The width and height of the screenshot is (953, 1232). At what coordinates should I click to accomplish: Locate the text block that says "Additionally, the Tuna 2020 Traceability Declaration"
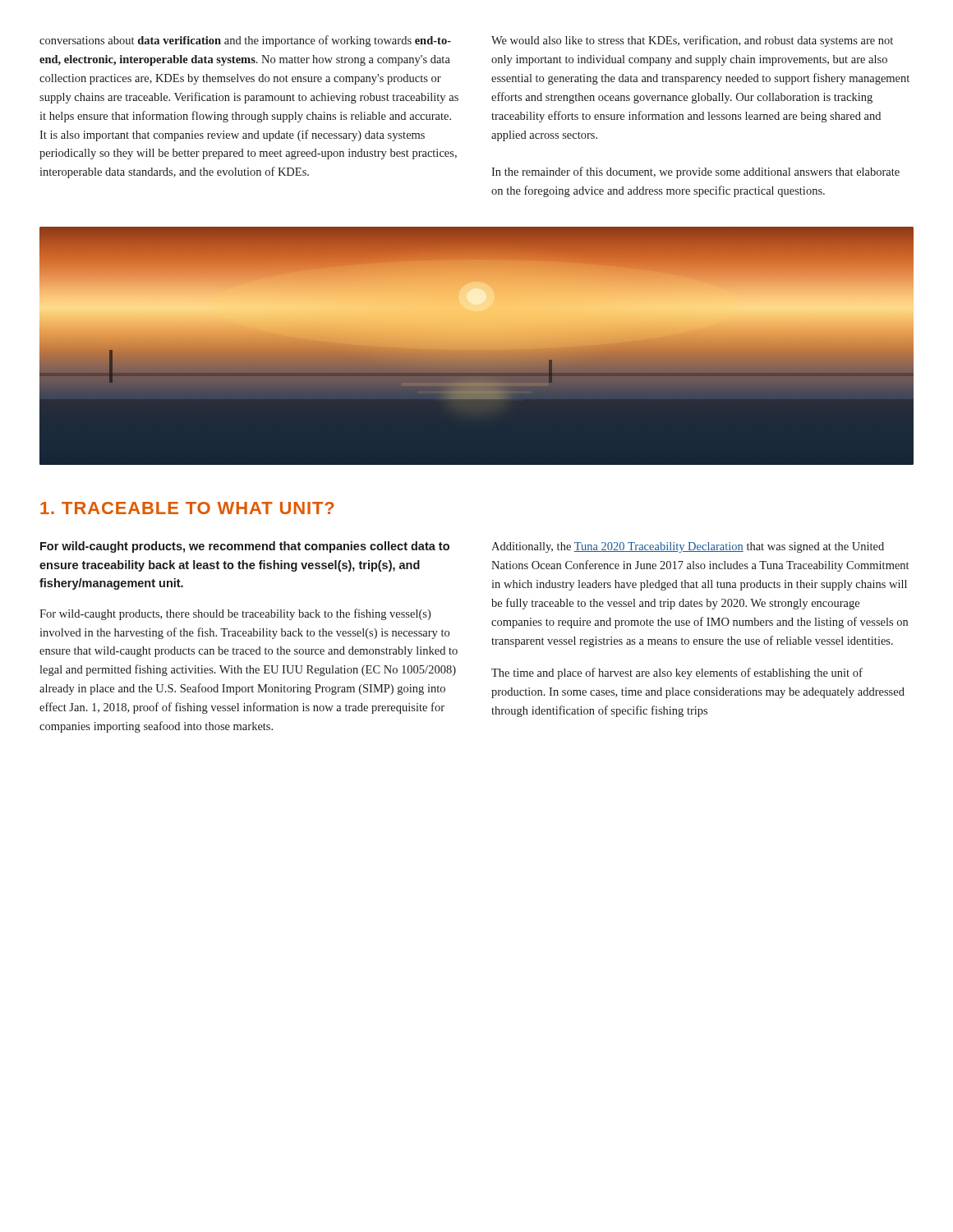click(702, 629)
